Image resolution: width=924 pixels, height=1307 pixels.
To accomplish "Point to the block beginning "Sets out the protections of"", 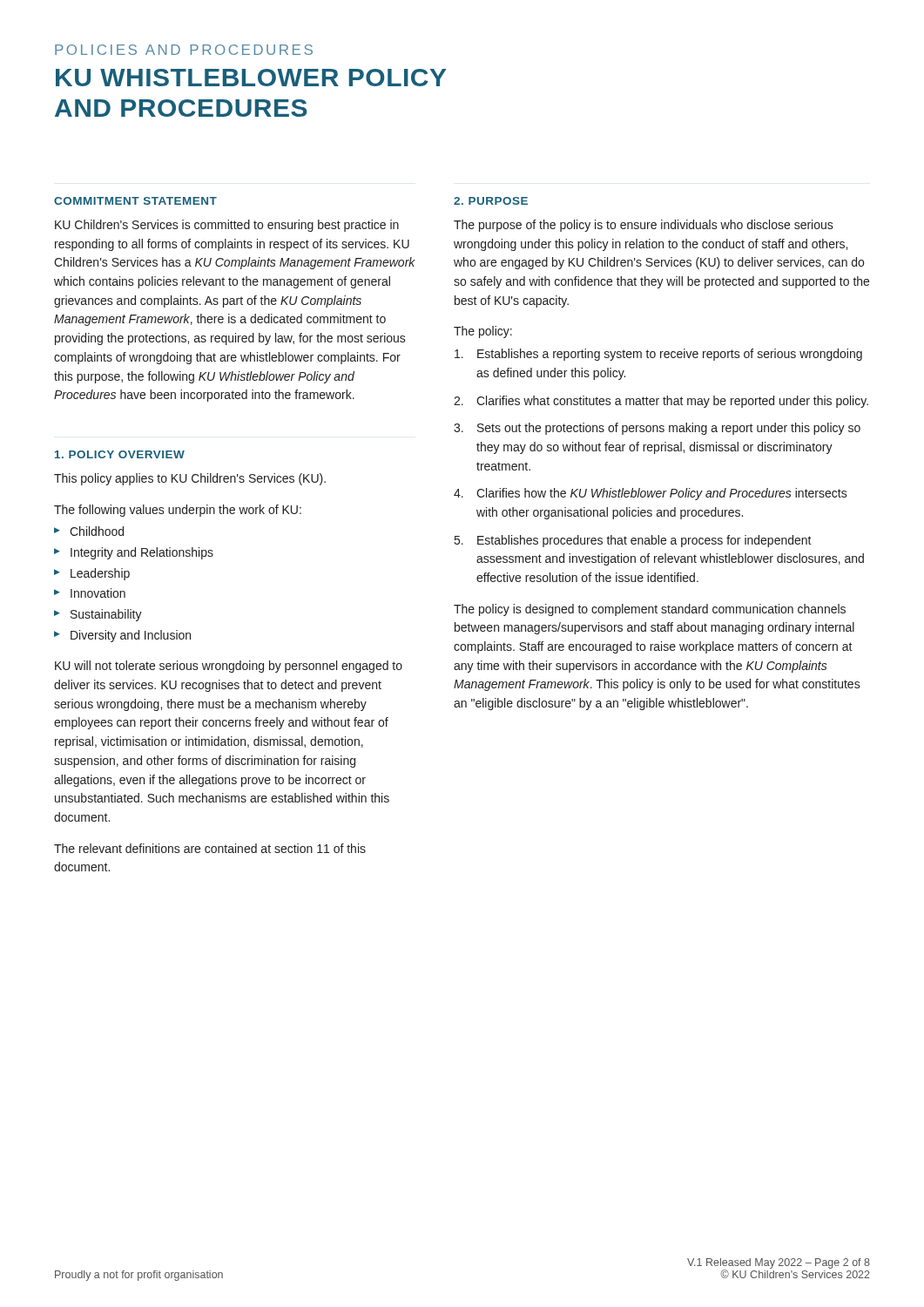I will point(669,447).
